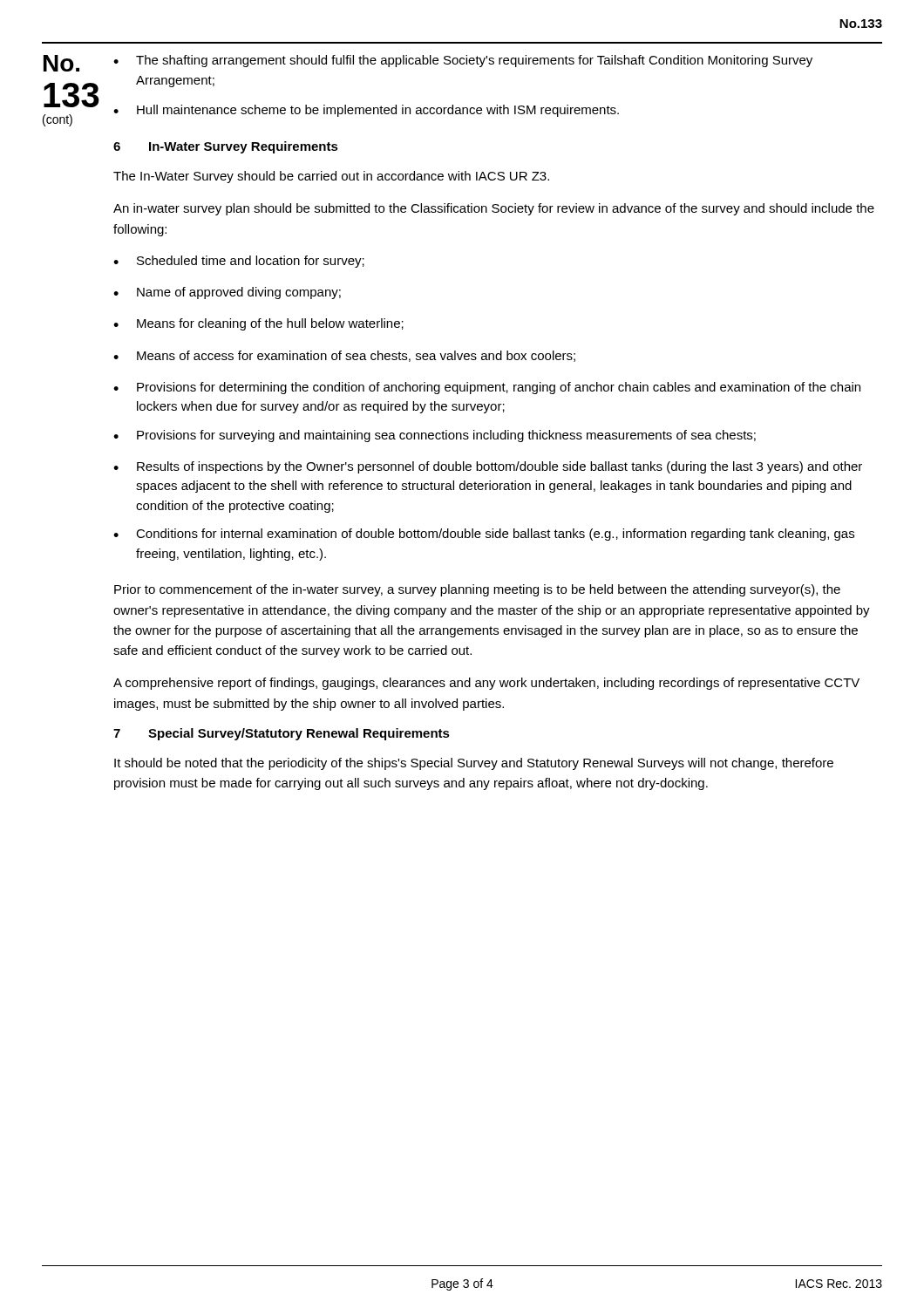The height and width of the screenshot is (1308, 924).
Task: Find the list item that says "• Provisions for surveying and maintaining sea"
Action: point(497,437)
